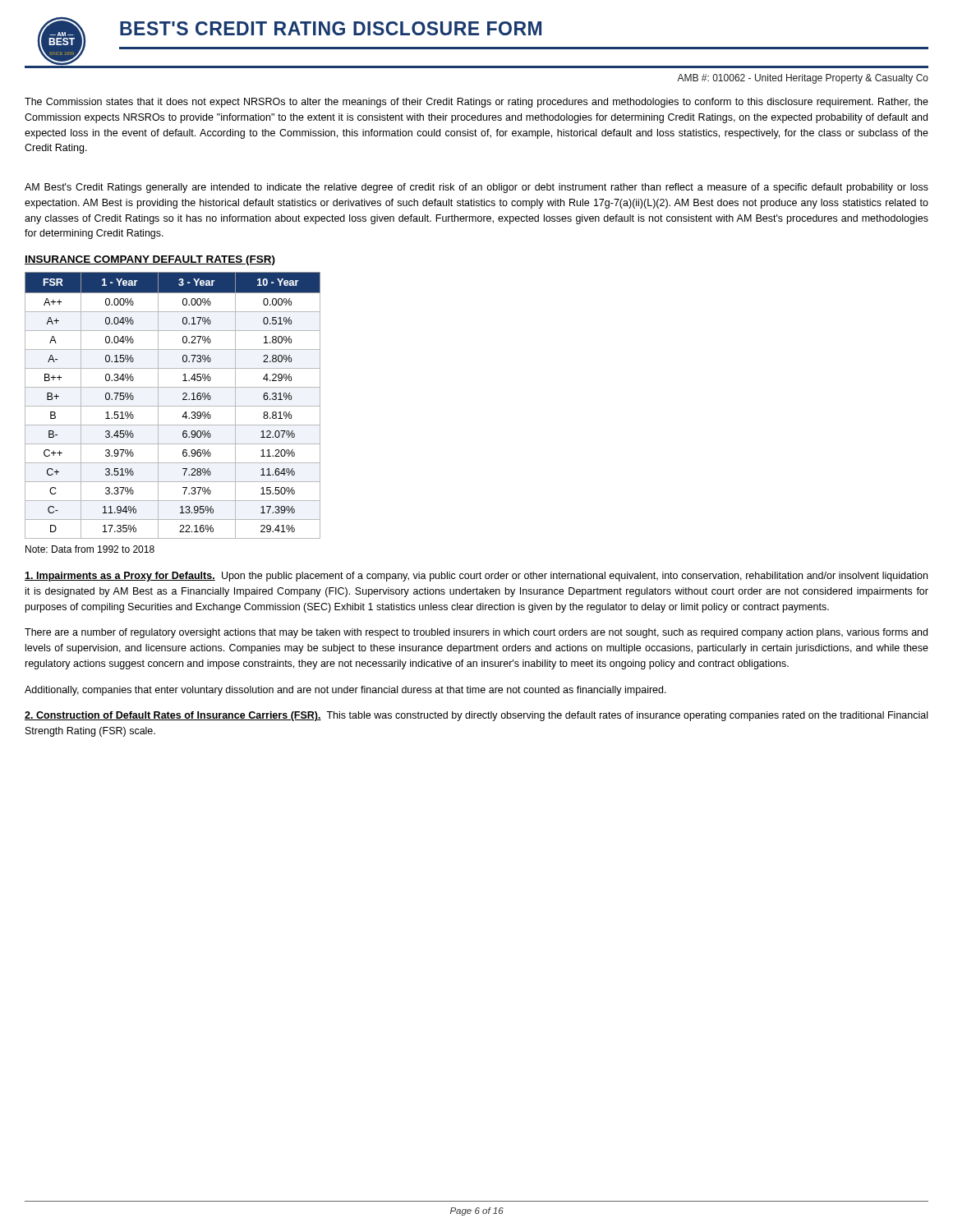Click on the table containing "3 - Year"
953x1232 pixels.
click(476, 405)
